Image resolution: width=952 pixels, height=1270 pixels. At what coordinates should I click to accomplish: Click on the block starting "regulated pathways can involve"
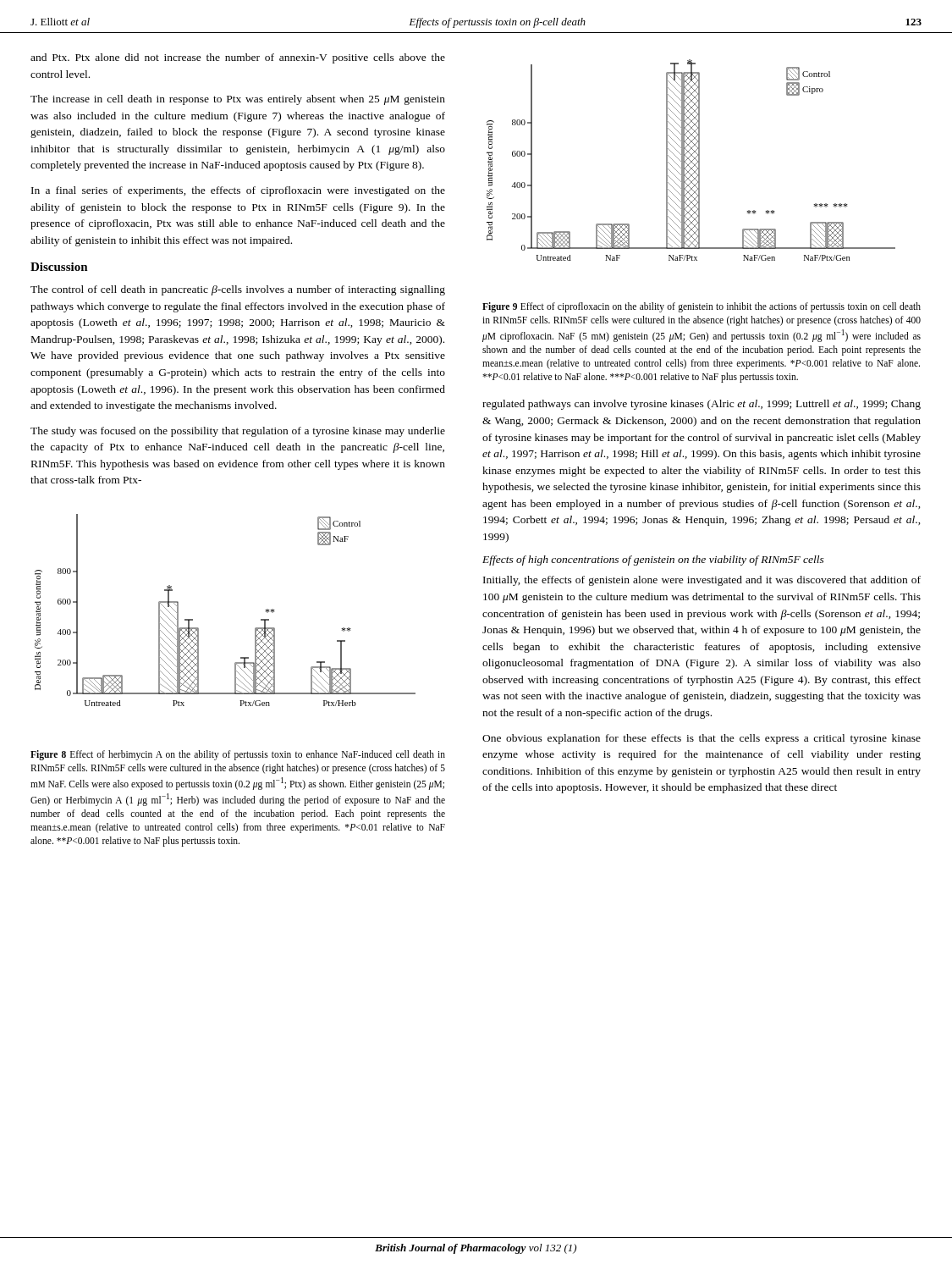coord(702,470)
